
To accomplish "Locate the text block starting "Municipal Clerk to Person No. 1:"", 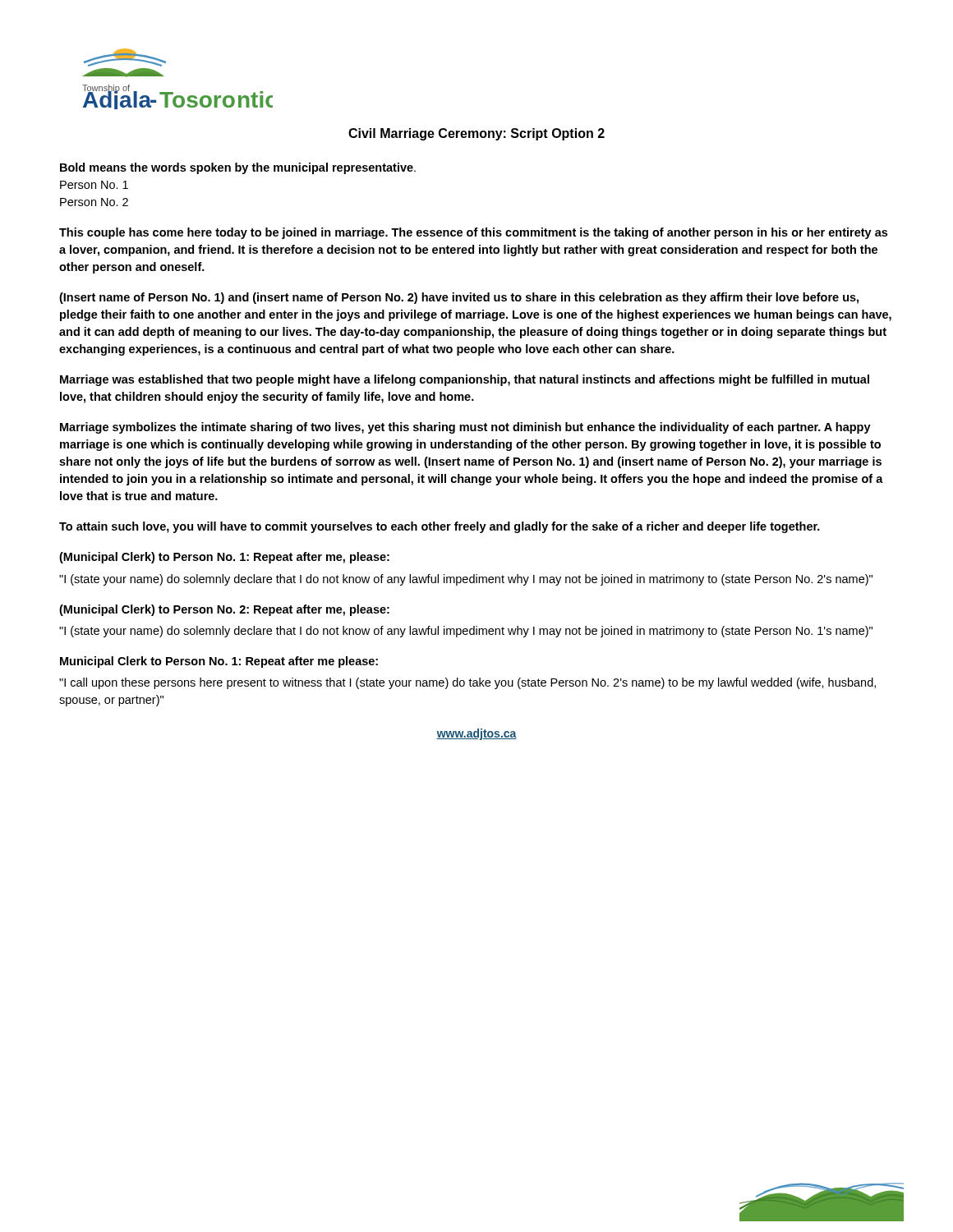I will point(219,661).
